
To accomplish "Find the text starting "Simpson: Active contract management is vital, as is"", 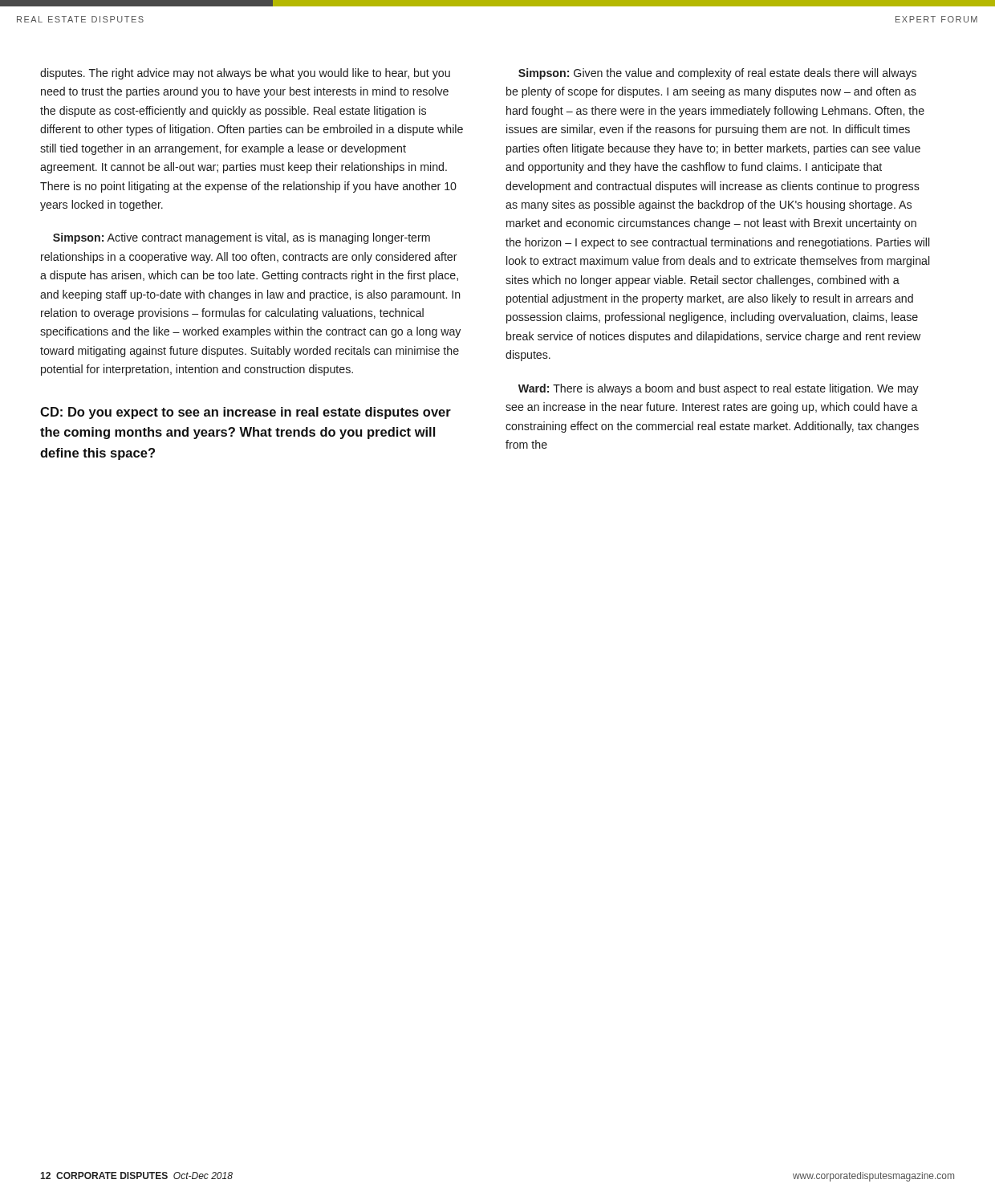I will click(253, 304).
